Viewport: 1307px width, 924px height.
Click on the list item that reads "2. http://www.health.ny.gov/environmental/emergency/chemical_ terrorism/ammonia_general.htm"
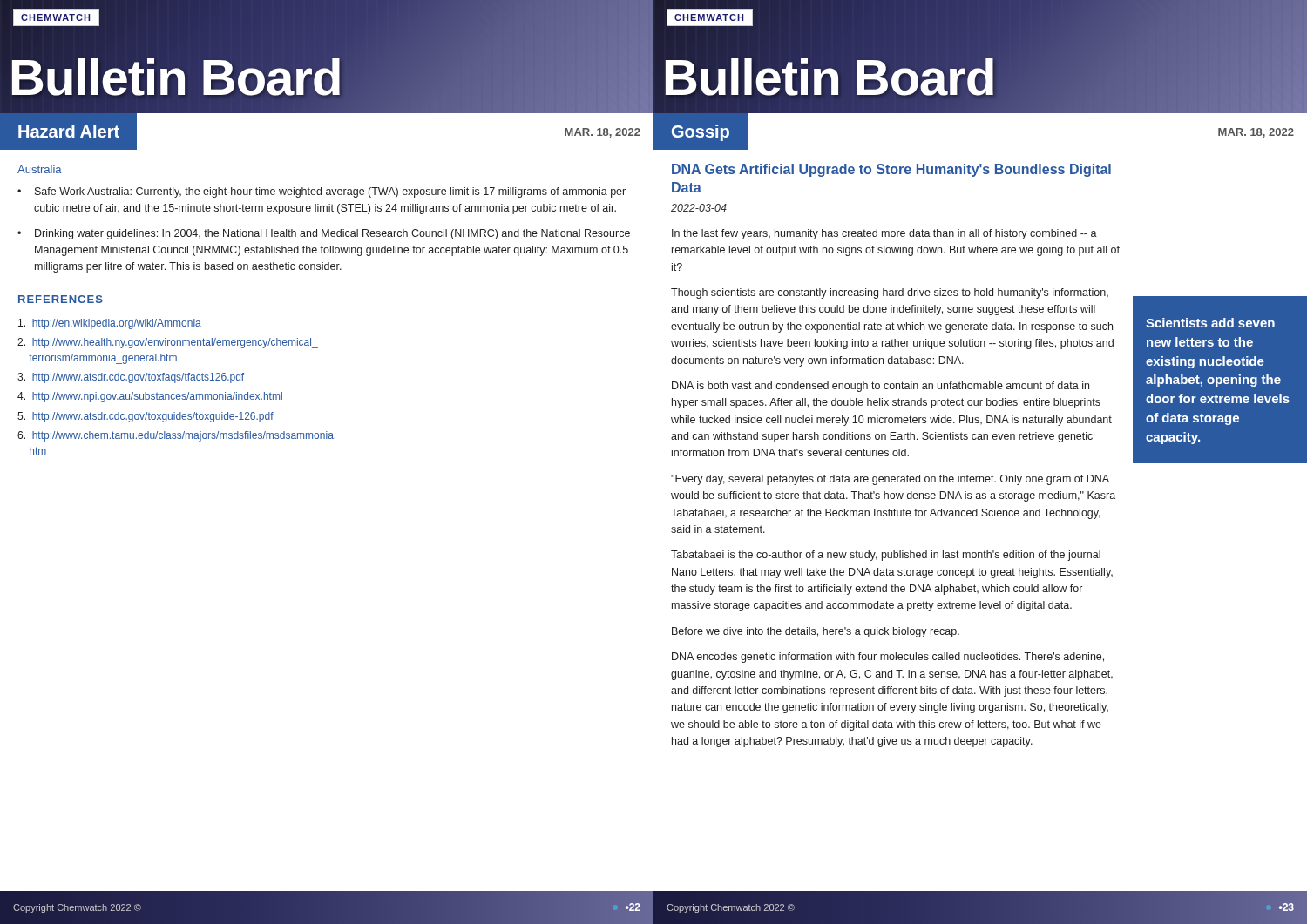[x=168, y=350]
